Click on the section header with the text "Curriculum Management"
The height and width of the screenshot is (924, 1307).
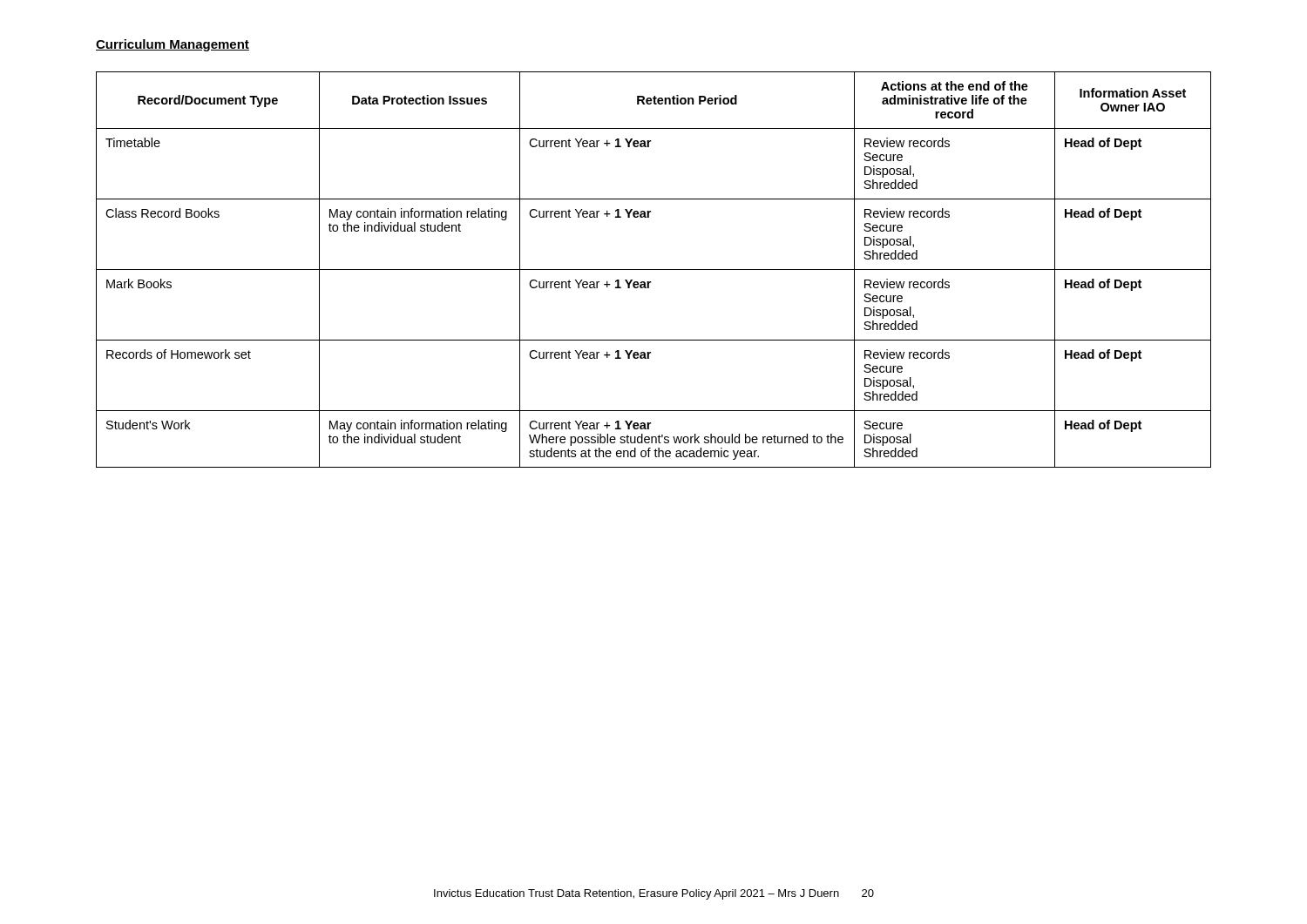pyautogui.click(x=172, y=44)
